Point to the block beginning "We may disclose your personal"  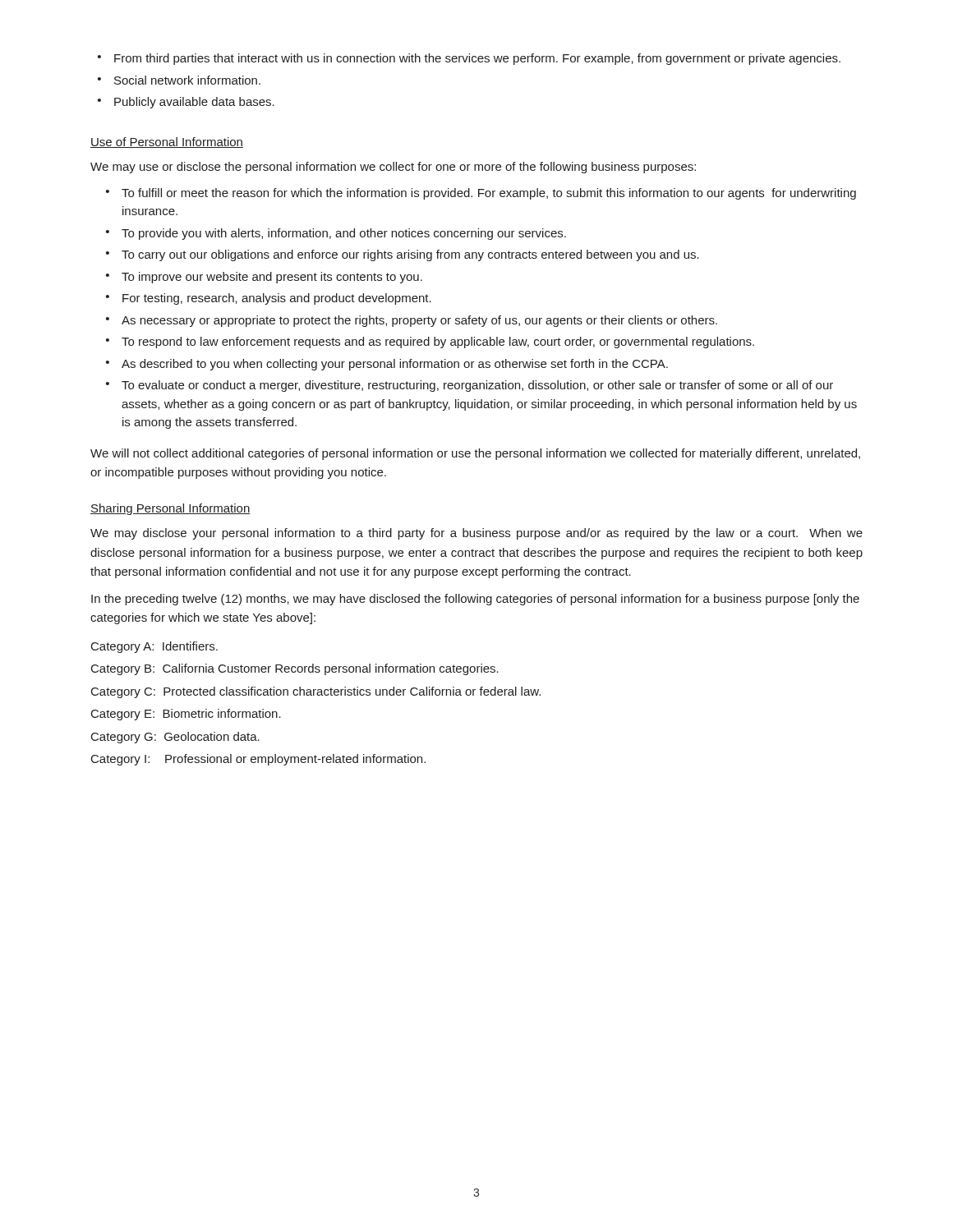(x=476, y=552)
